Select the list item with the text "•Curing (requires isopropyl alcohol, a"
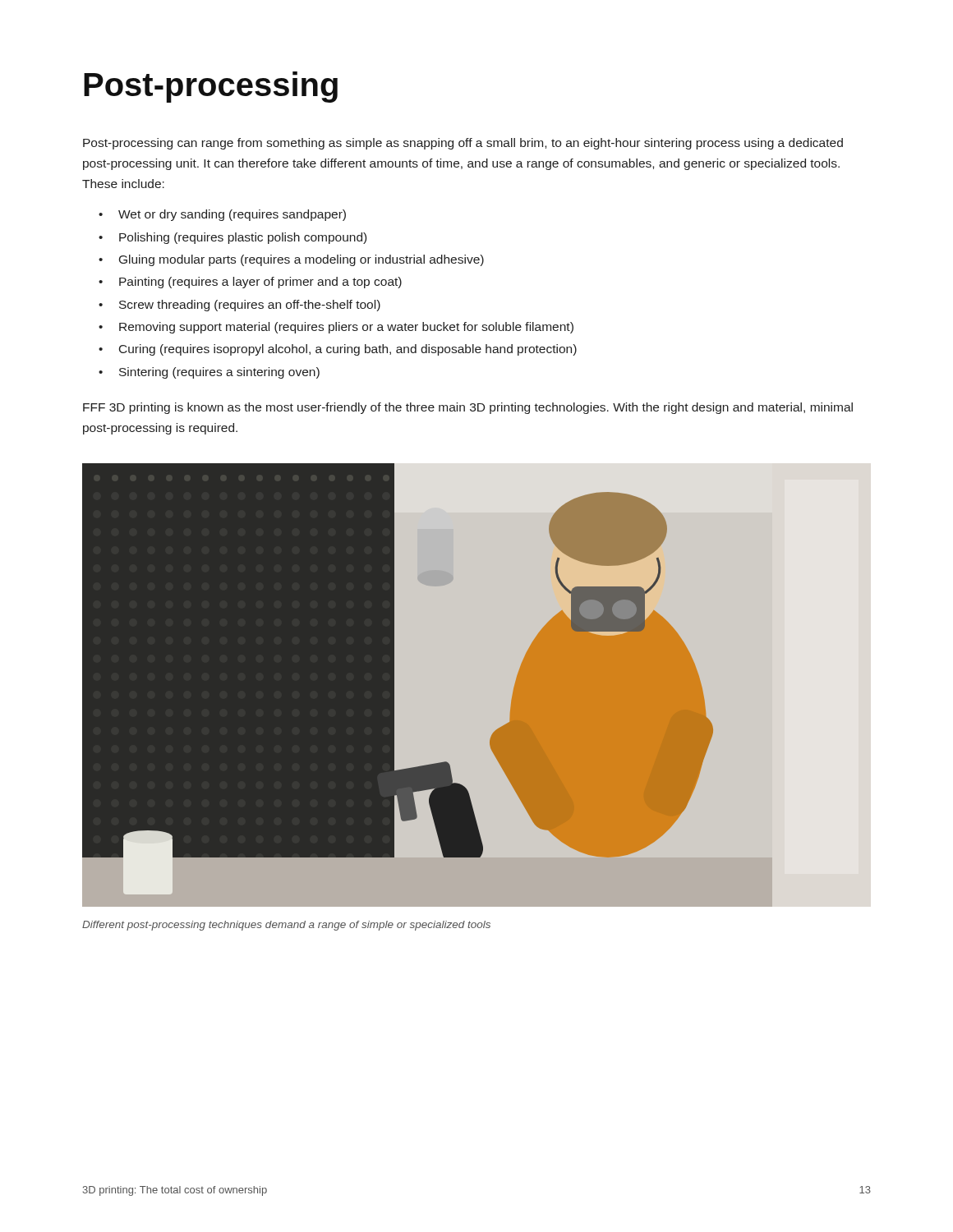Screen dimensions: 1232x953 click(x=338, y=350)
